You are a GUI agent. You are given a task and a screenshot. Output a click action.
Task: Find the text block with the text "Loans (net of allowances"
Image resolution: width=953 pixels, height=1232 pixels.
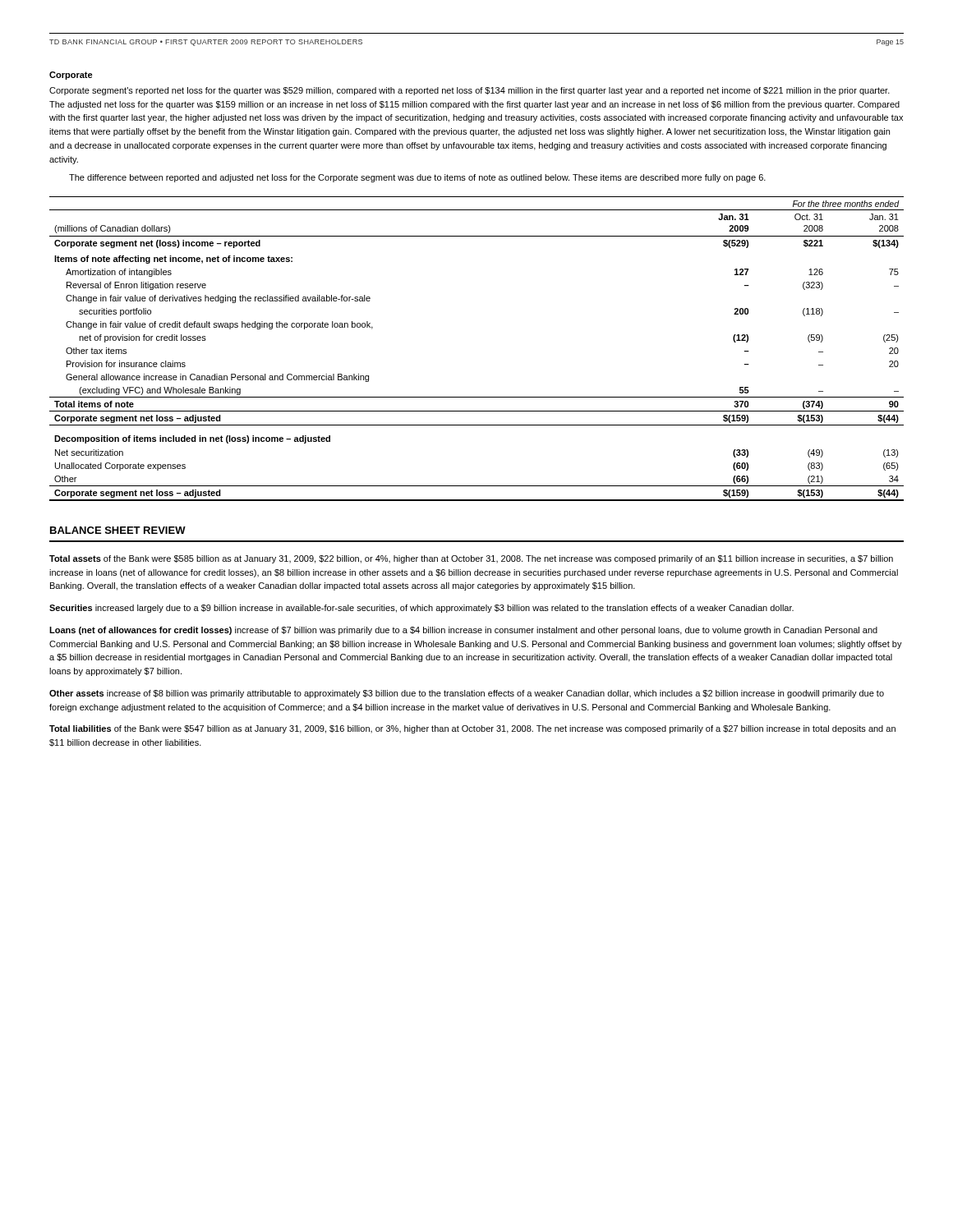475,650
